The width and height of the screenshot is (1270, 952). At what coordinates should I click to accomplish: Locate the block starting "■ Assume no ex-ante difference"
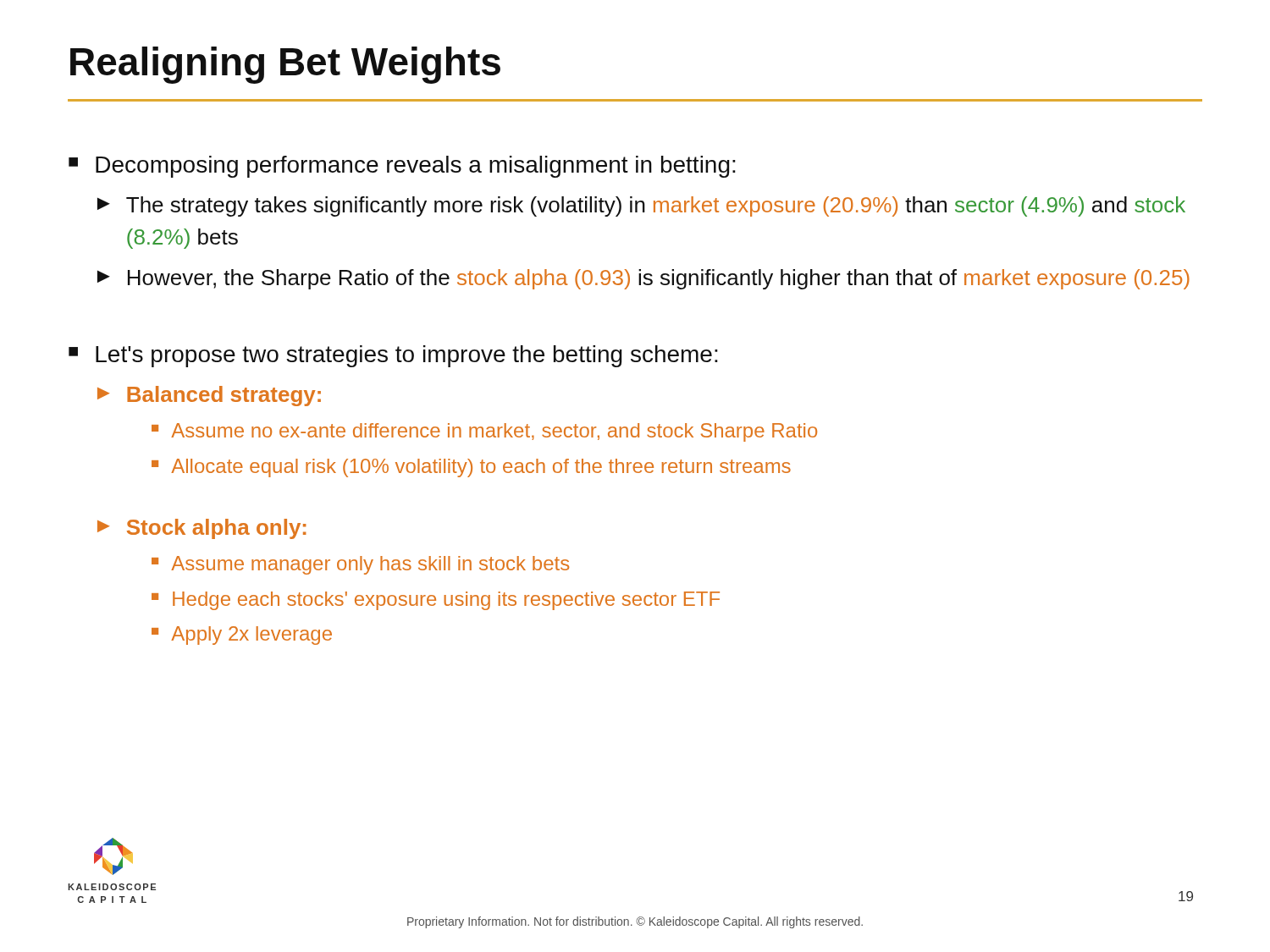click(484, 431)
